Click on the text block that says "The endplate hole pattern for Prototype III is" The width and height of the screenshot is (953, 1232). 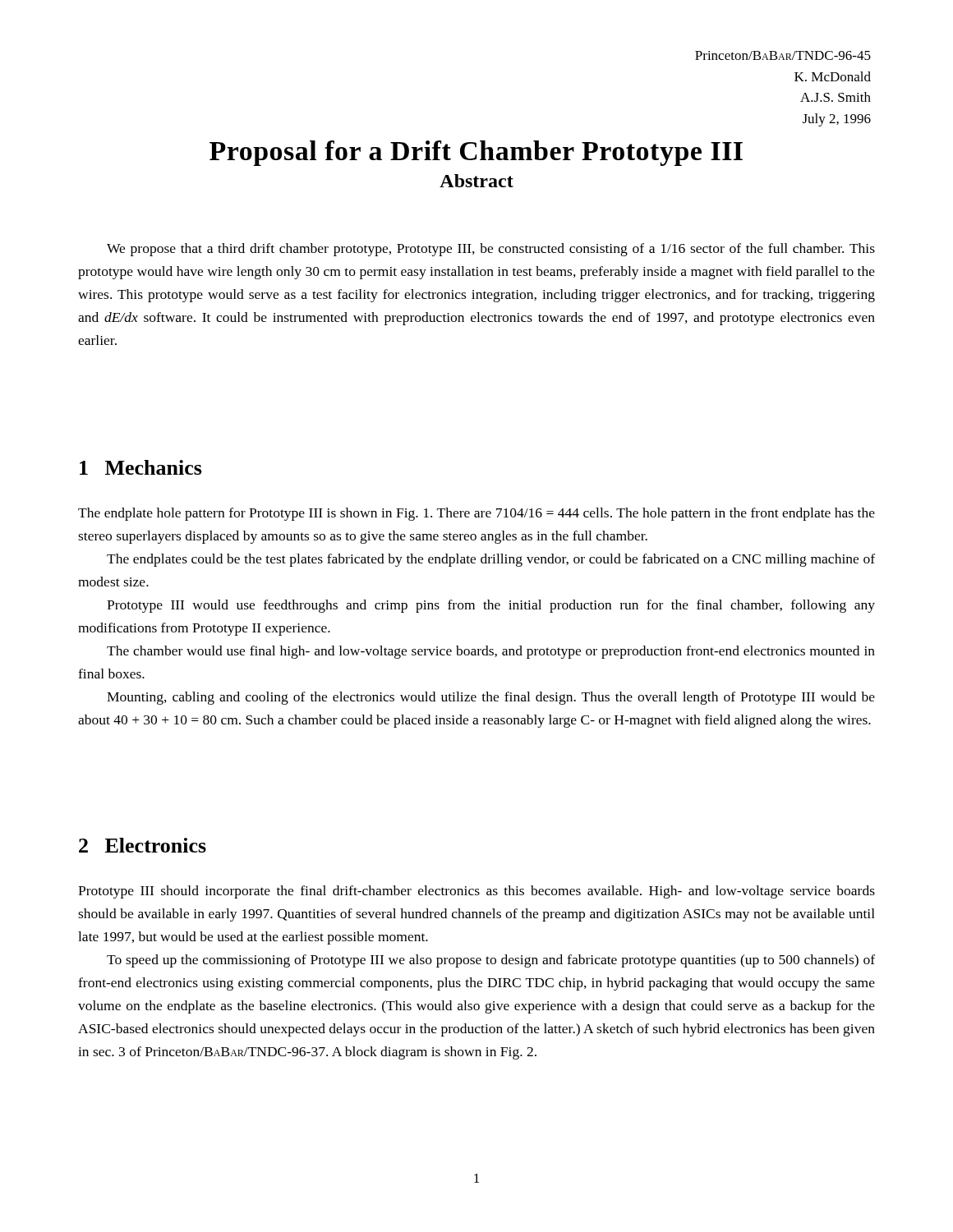(476, 616)
